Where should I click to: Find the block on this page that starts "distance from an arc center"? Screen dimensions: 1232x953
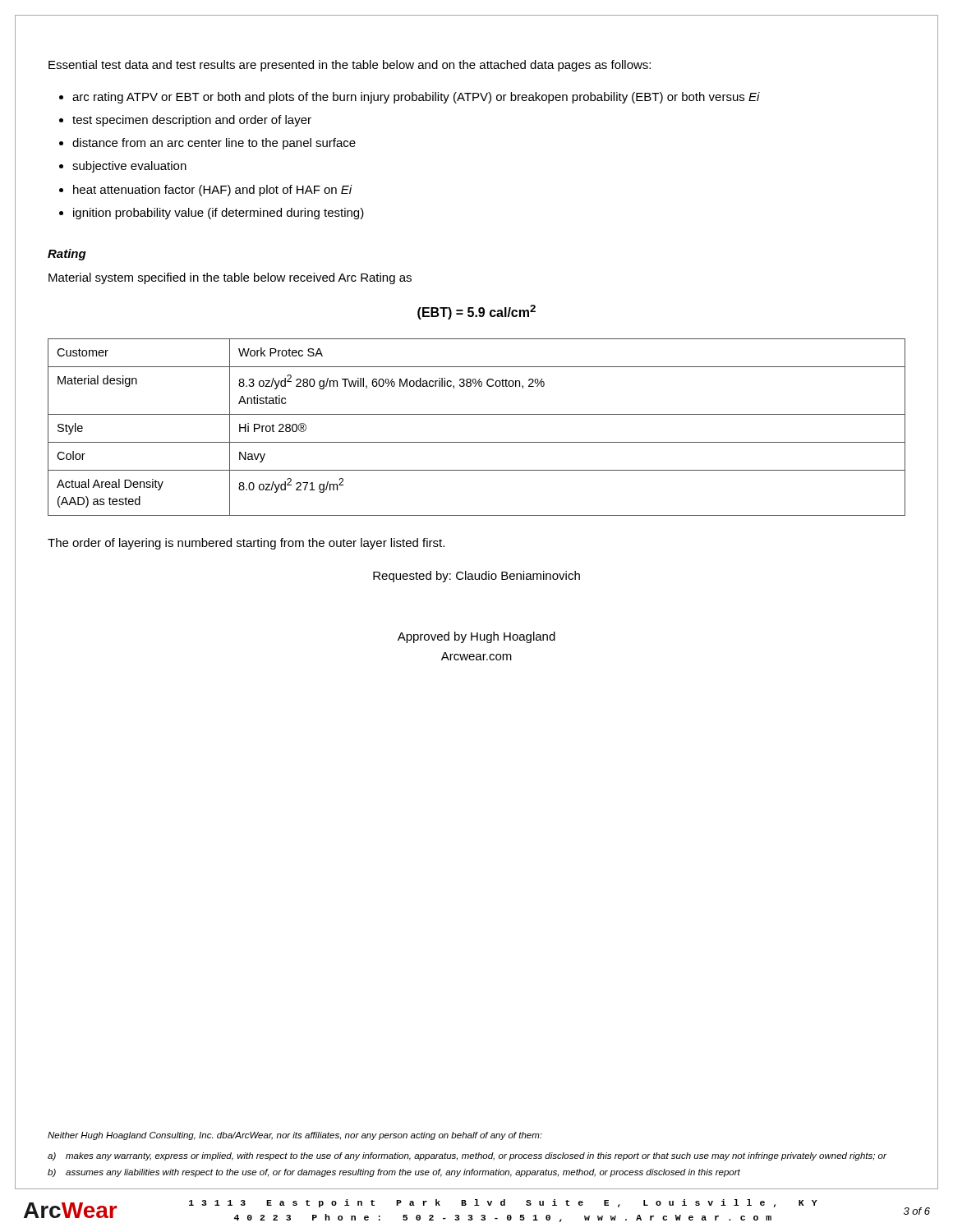(x=214, y=142)
